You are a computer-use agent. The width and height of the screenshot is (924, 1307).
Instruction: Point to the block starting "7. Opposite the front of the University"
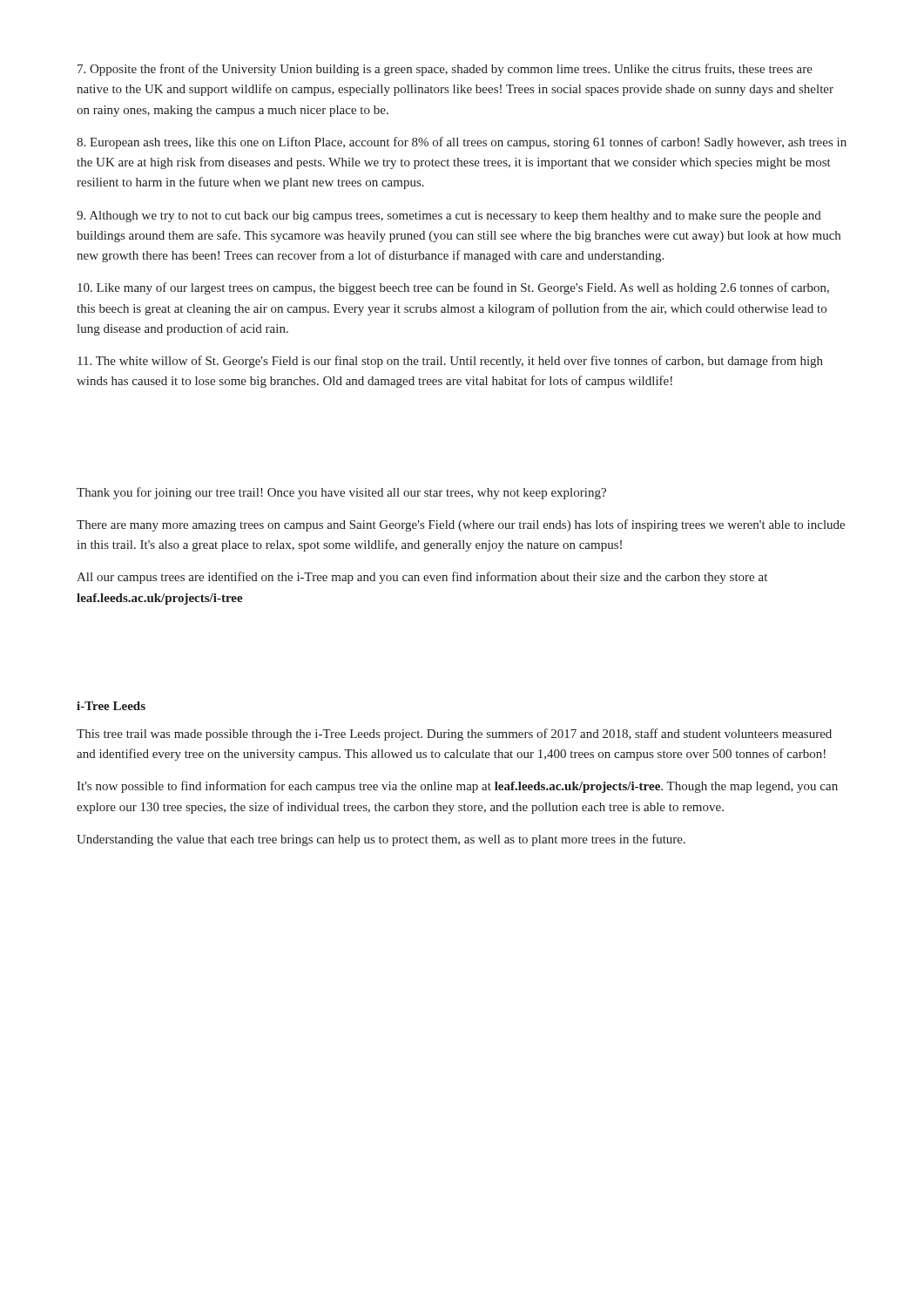(455, 89)
